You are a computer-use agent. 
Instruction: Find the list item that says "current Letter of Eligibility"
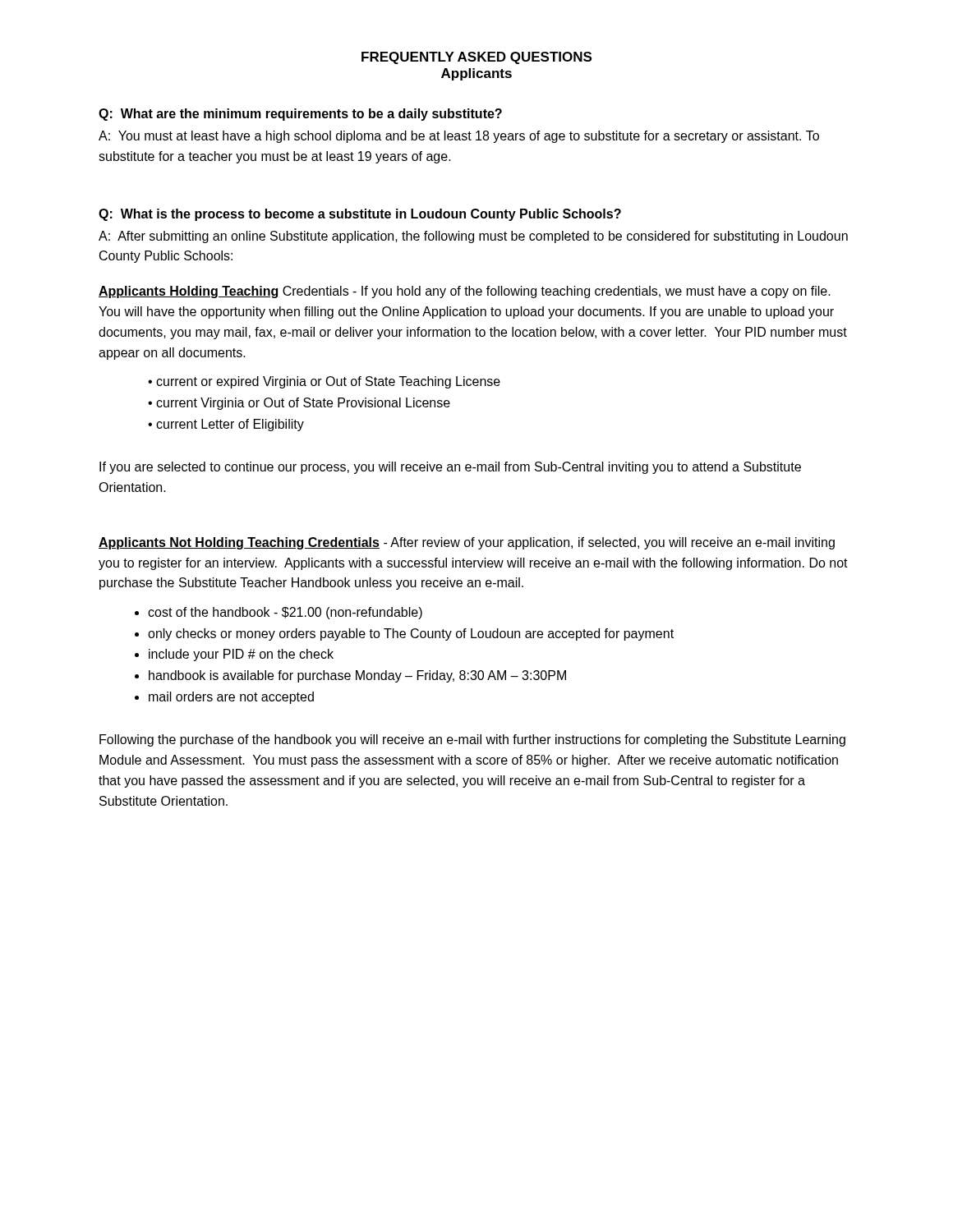tap(230, 424)
